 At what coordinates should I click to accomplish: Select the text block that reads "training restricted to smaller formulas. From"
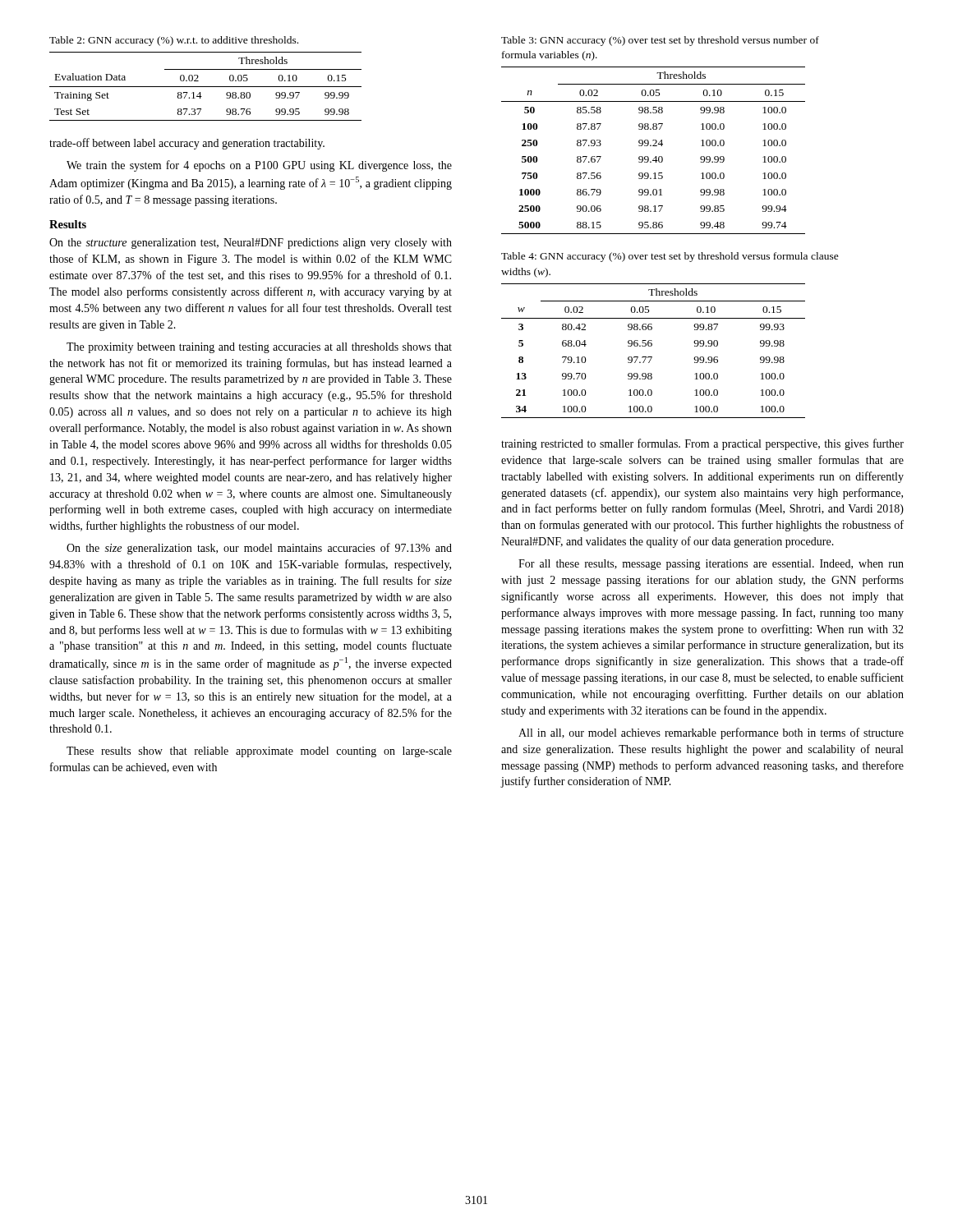tap(702, 493)
